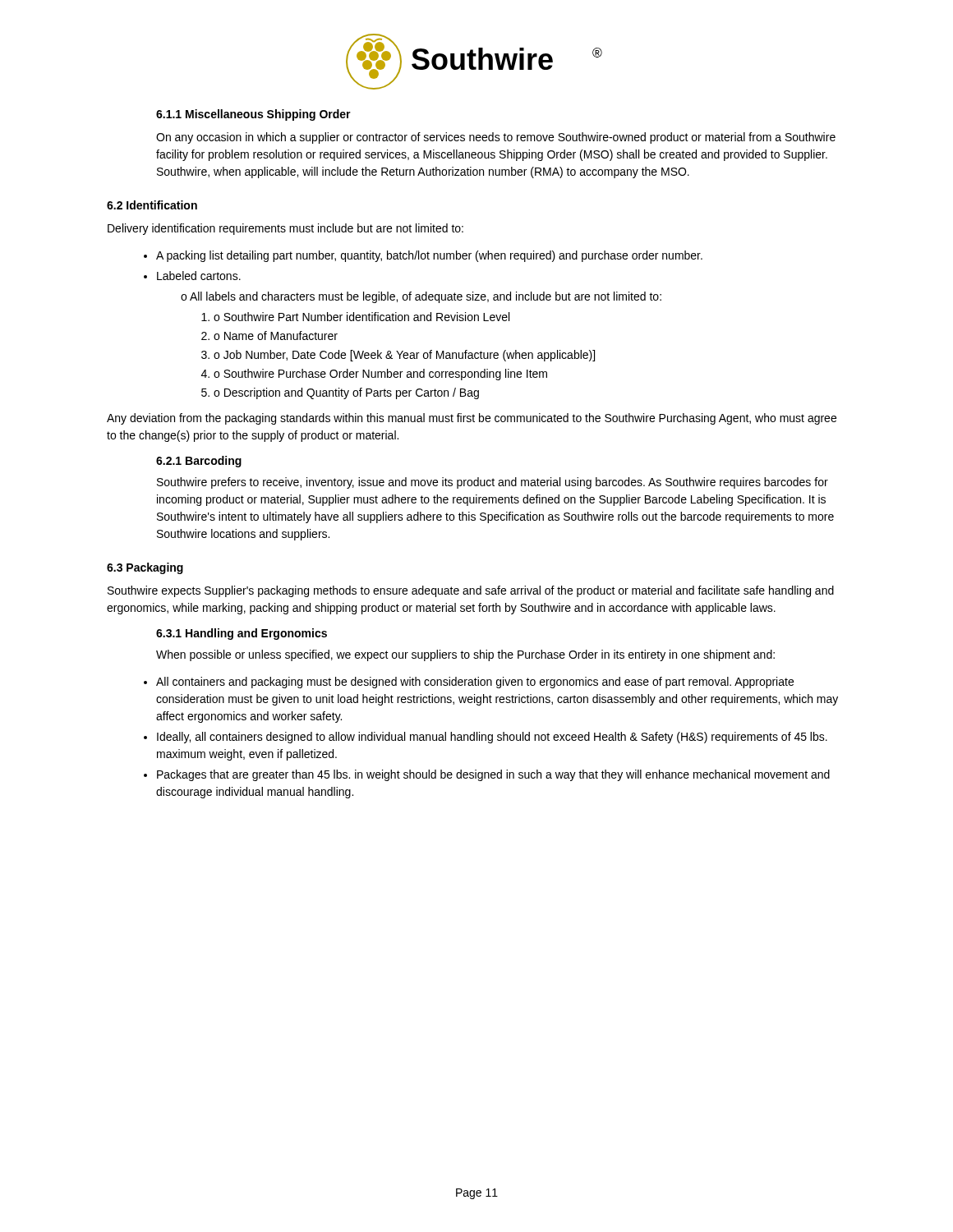
Task: Point to the region starting "Description and Quantity"
Action: [351, 393]
